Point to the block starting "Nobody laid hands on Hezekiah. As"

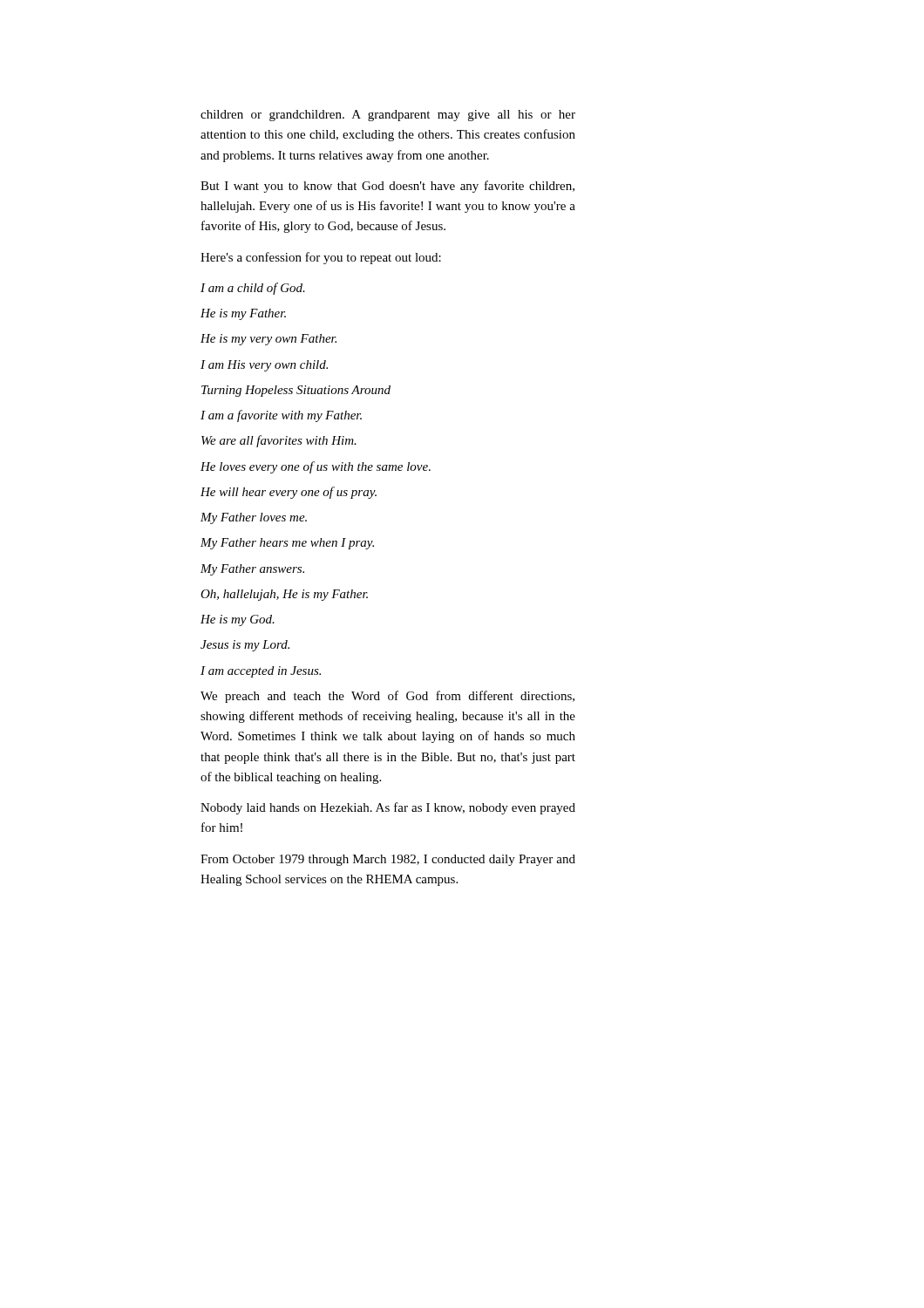(388, 818)
